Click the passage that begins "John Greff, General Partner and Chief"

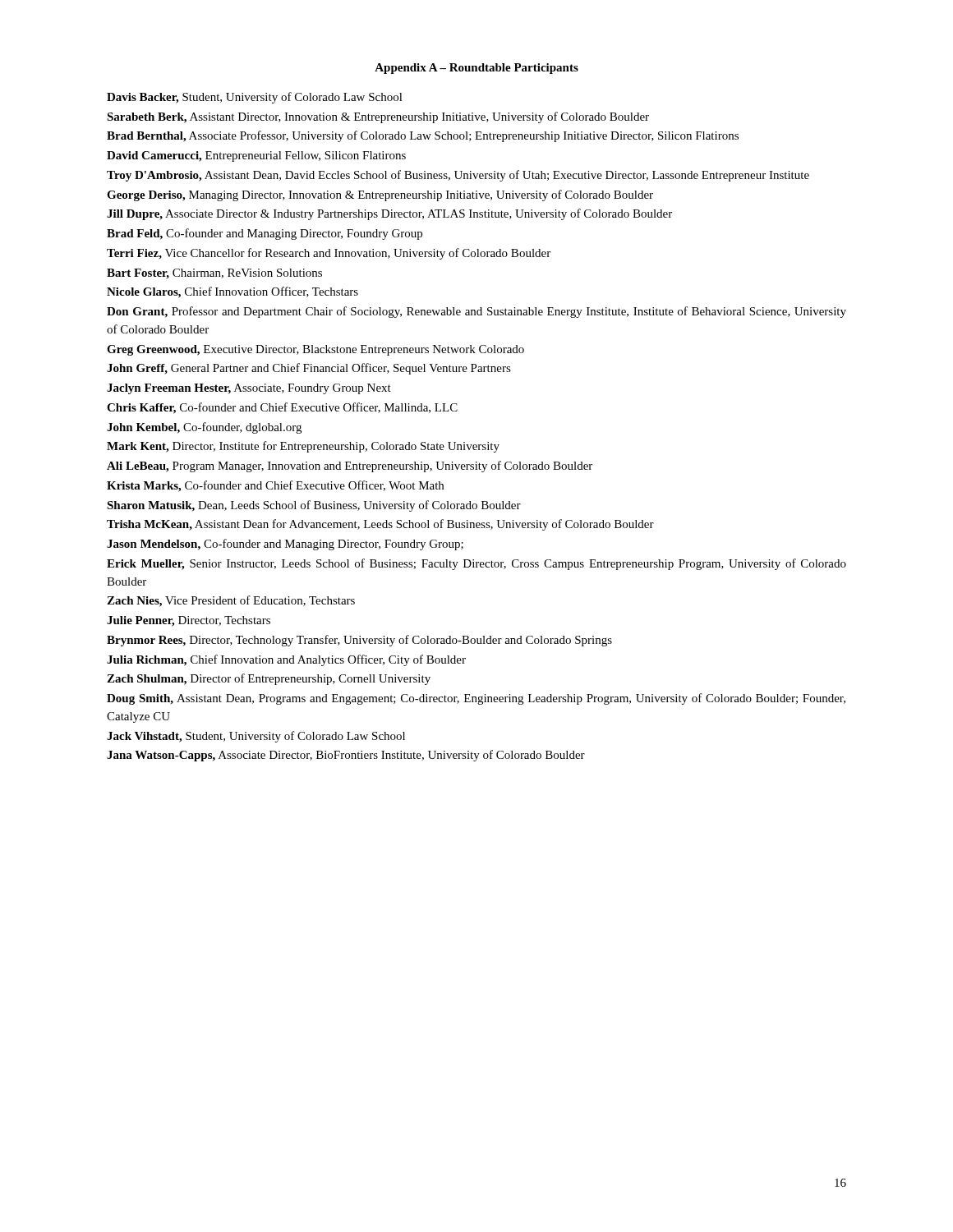click(309, 368)
